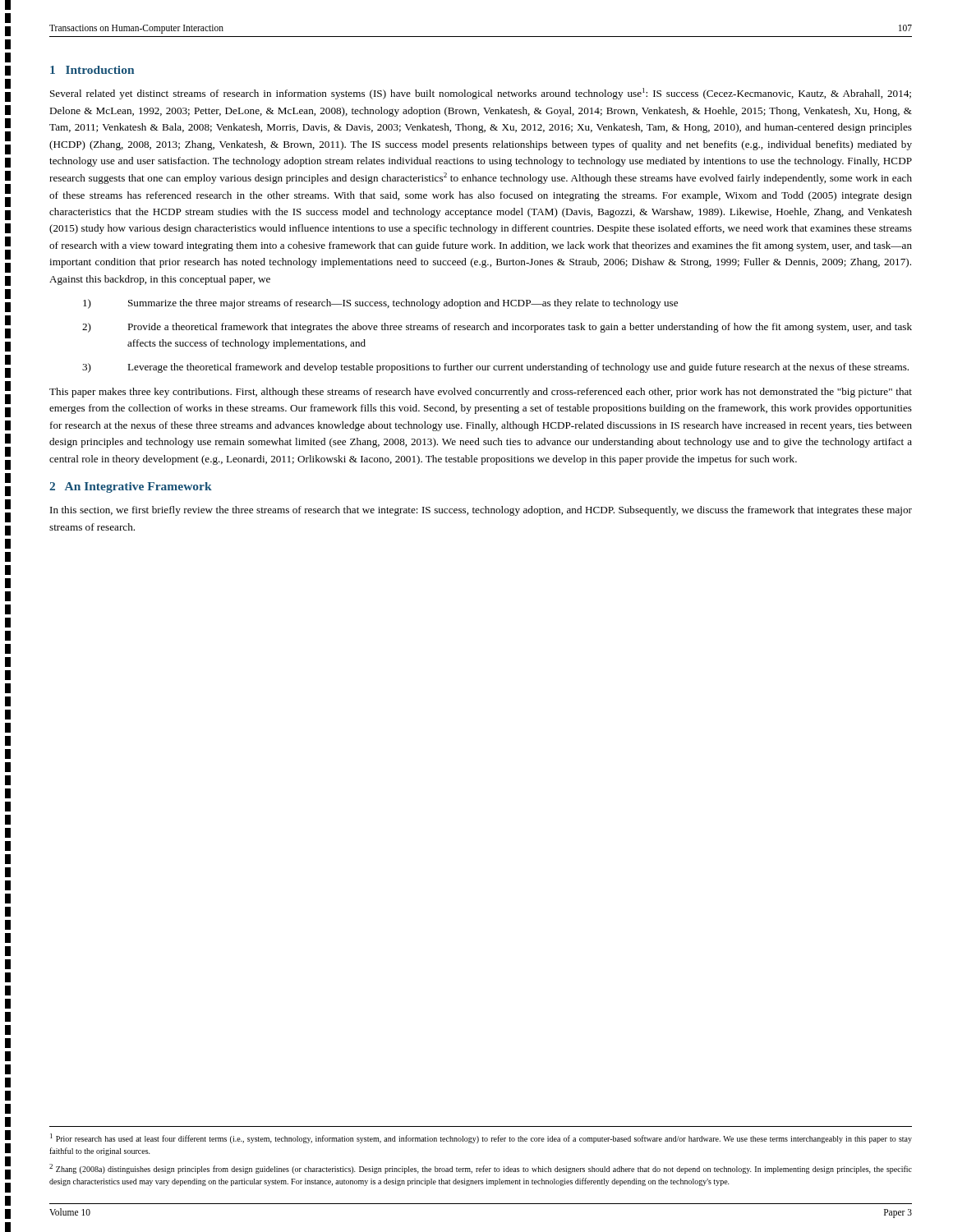This screenshot has width=953, height=1232.
Task: Find the text starting "2 An Integrative Framework"
Action: [130, 486]
